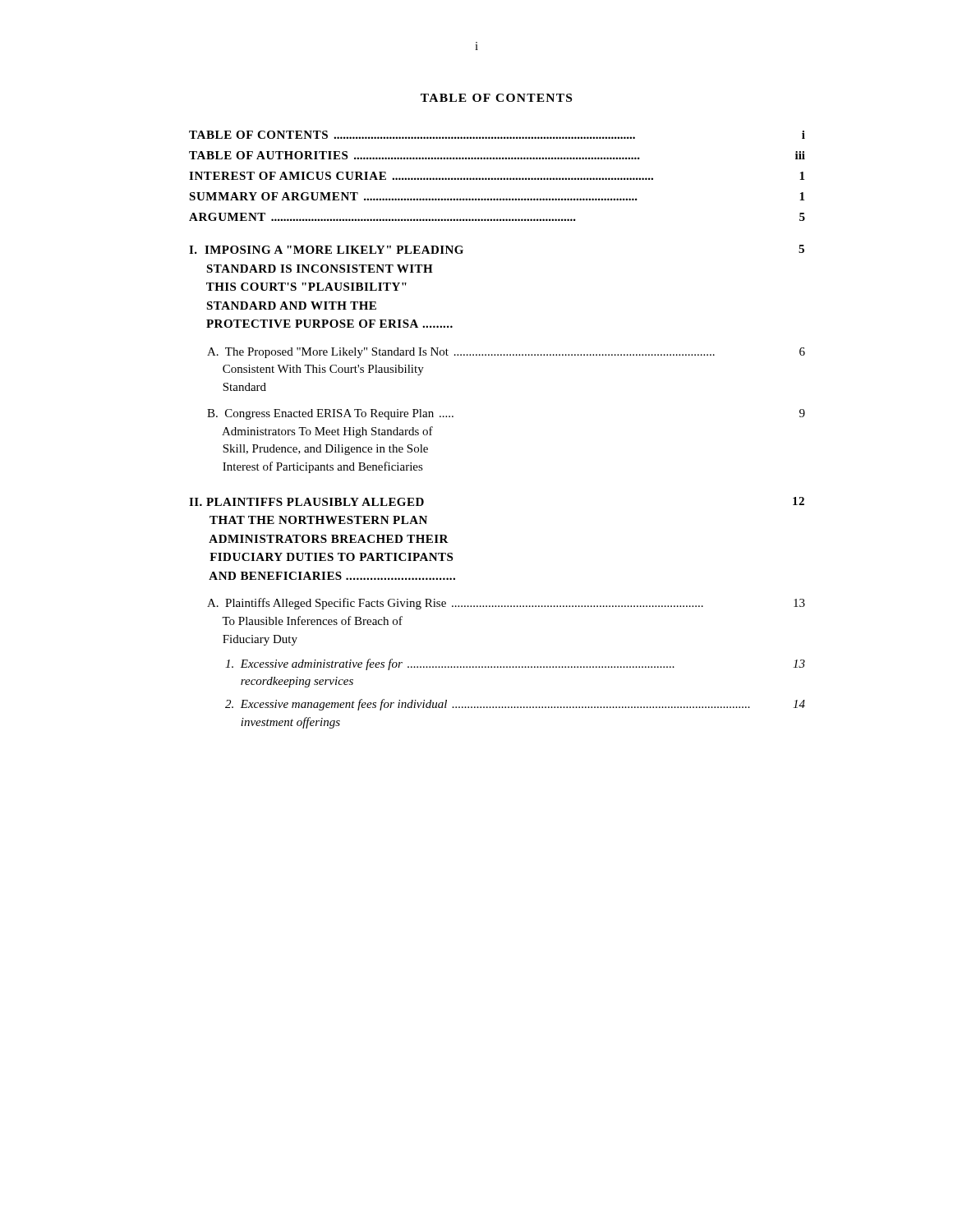This screenshot has height=1232, width=953.
Task: Locate the list item with the text "Excessive administrative fees for"
Action: point(515,673)
